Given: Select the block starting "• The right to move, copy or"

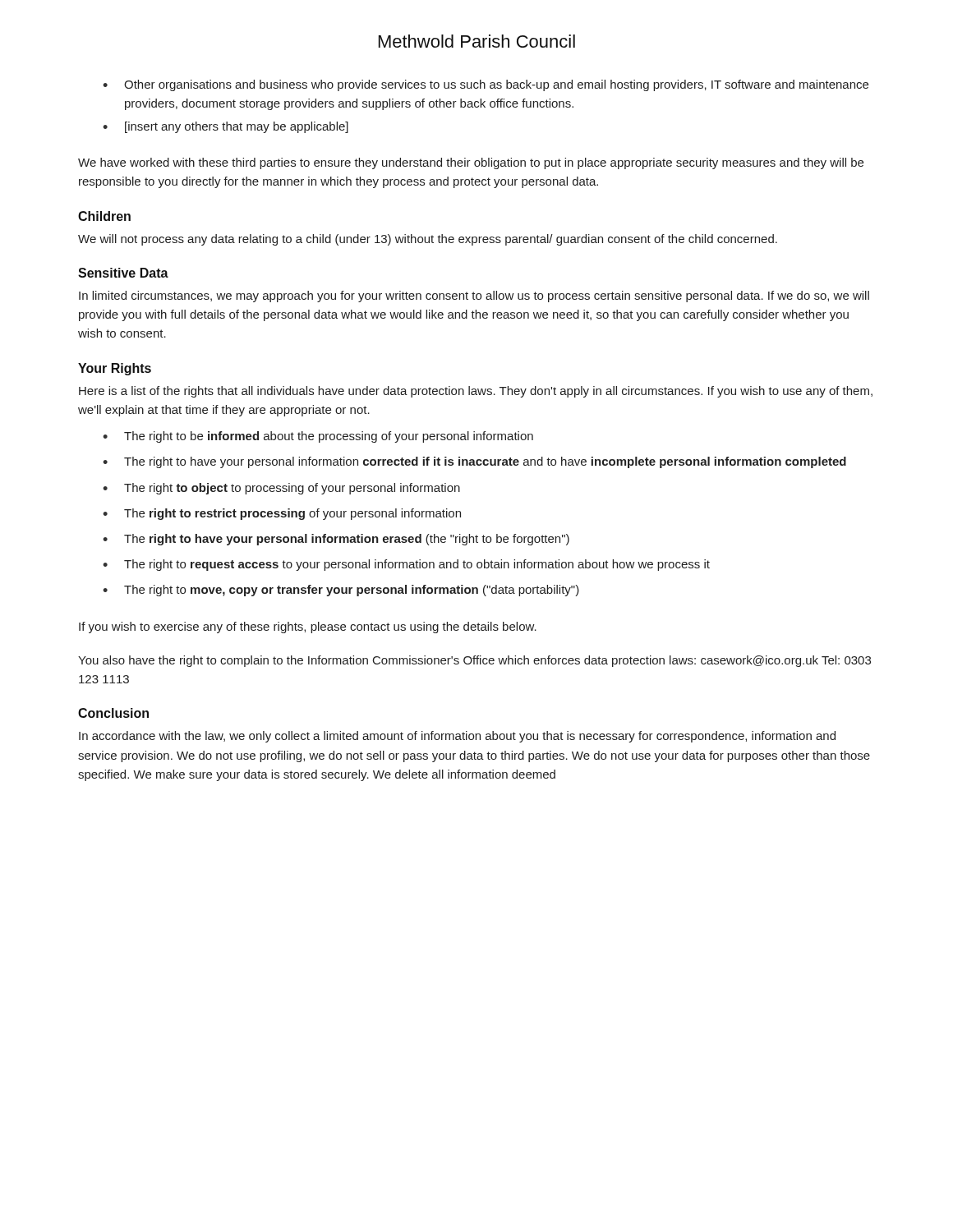Looking at the screenshot, I should coord(341,591).
